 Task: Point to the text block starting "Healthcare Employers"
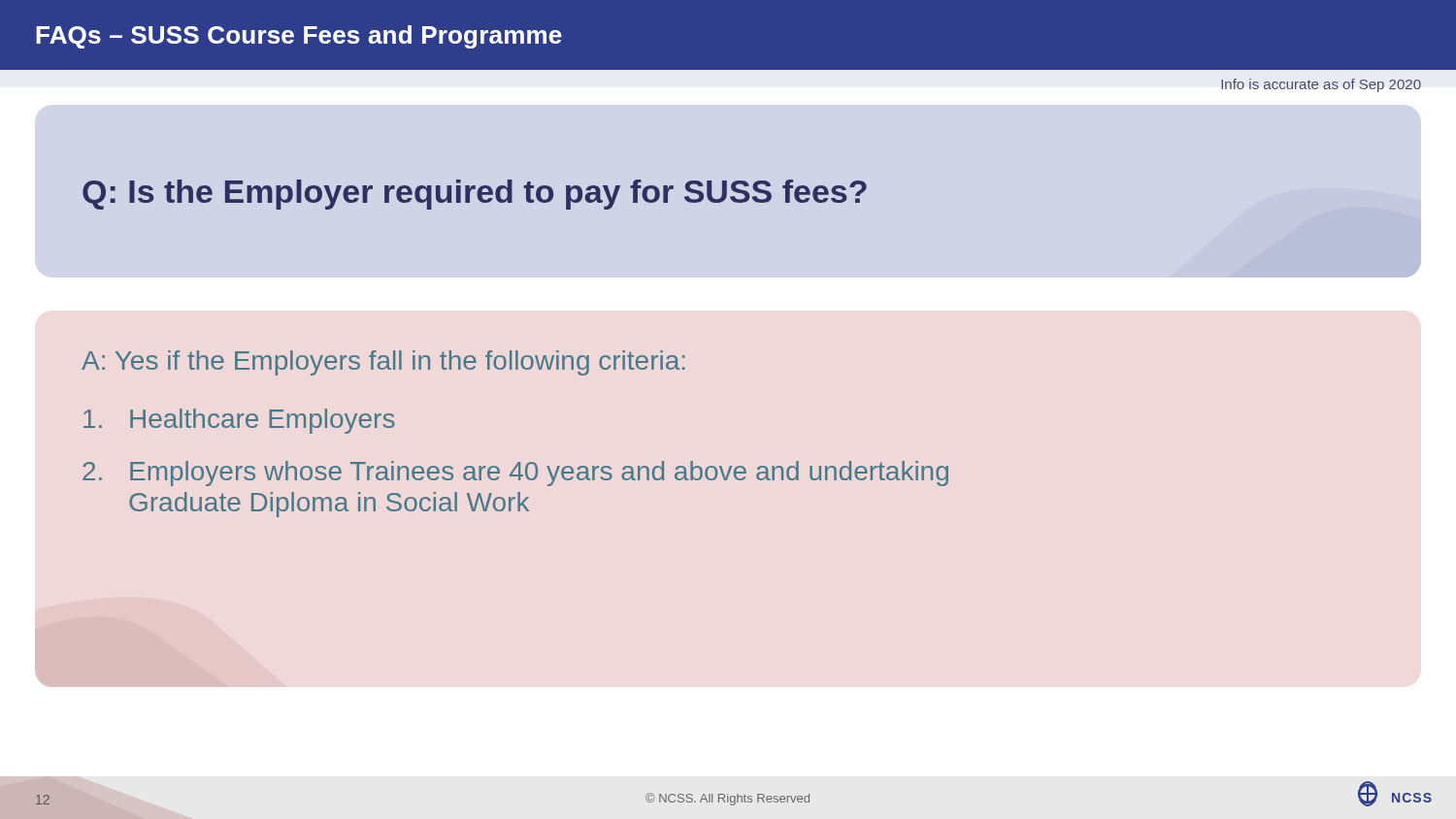pos(238,419)
